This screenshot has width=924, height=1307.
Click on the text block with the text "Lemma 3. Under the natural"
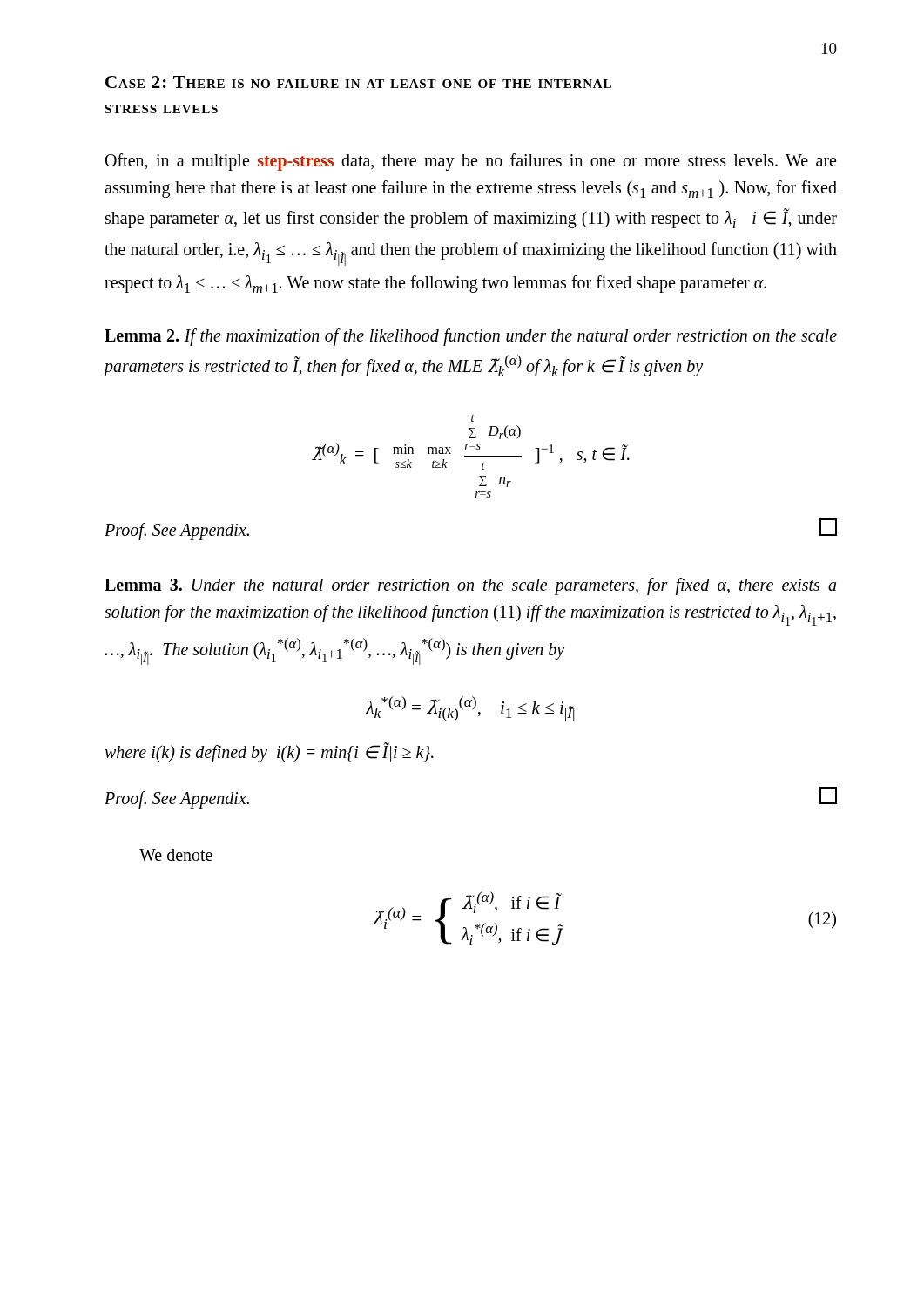[471, 620]
